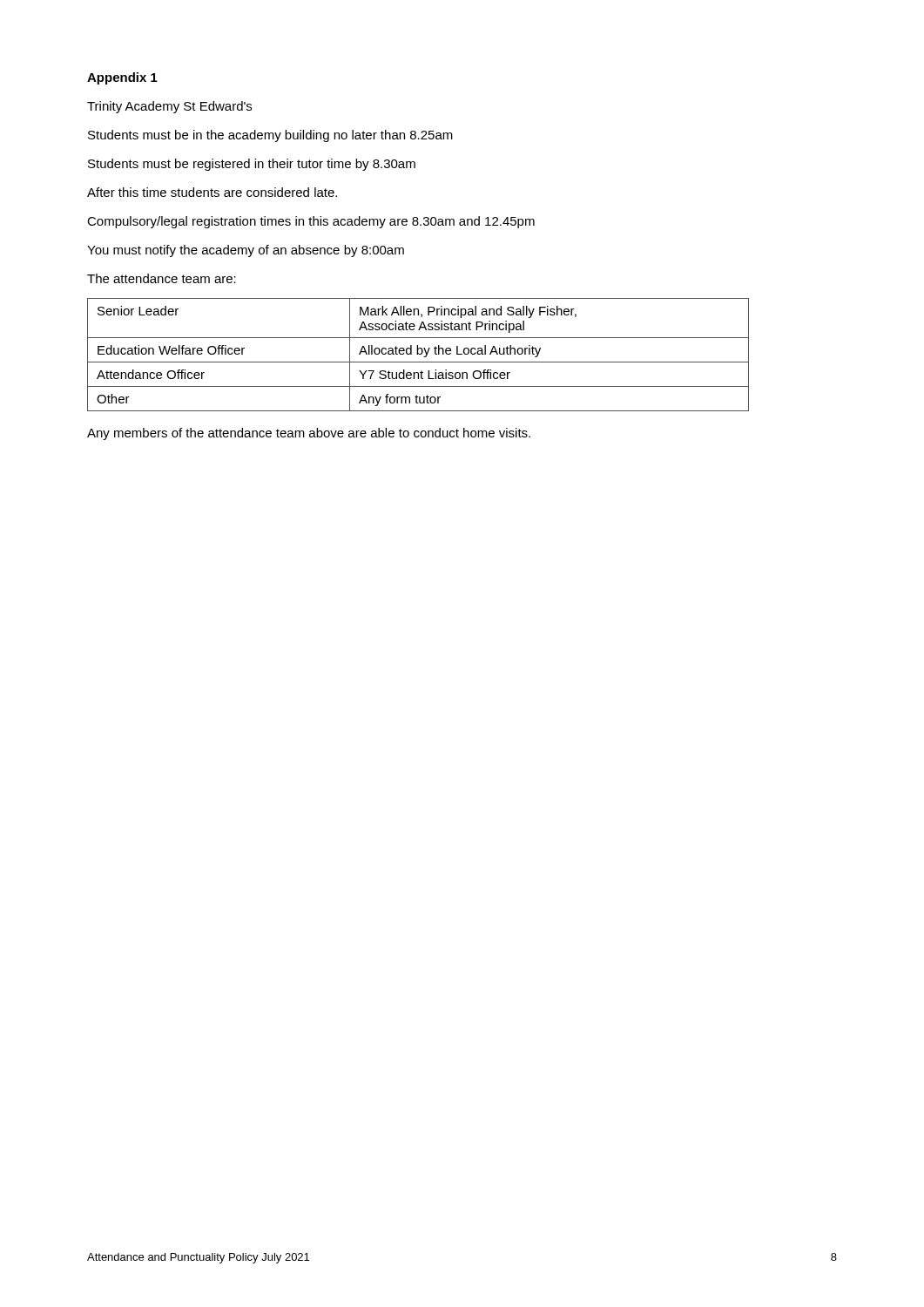This screenshot has width=924, height=1307.
Task: Click the passage that begins "After this time students"
Action: (x=213, y=192)
